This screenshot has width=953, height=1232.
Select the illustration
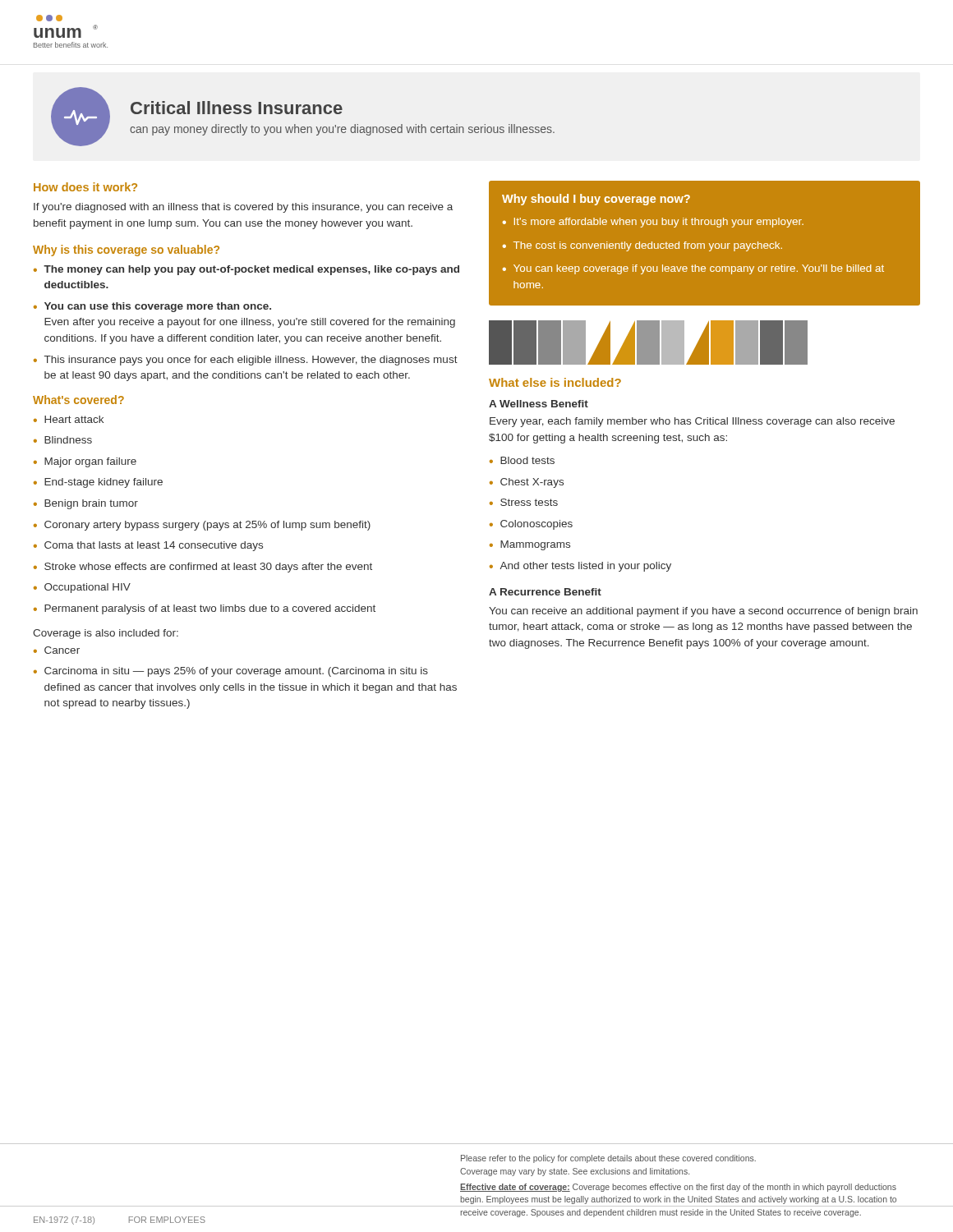coord(704,344)
